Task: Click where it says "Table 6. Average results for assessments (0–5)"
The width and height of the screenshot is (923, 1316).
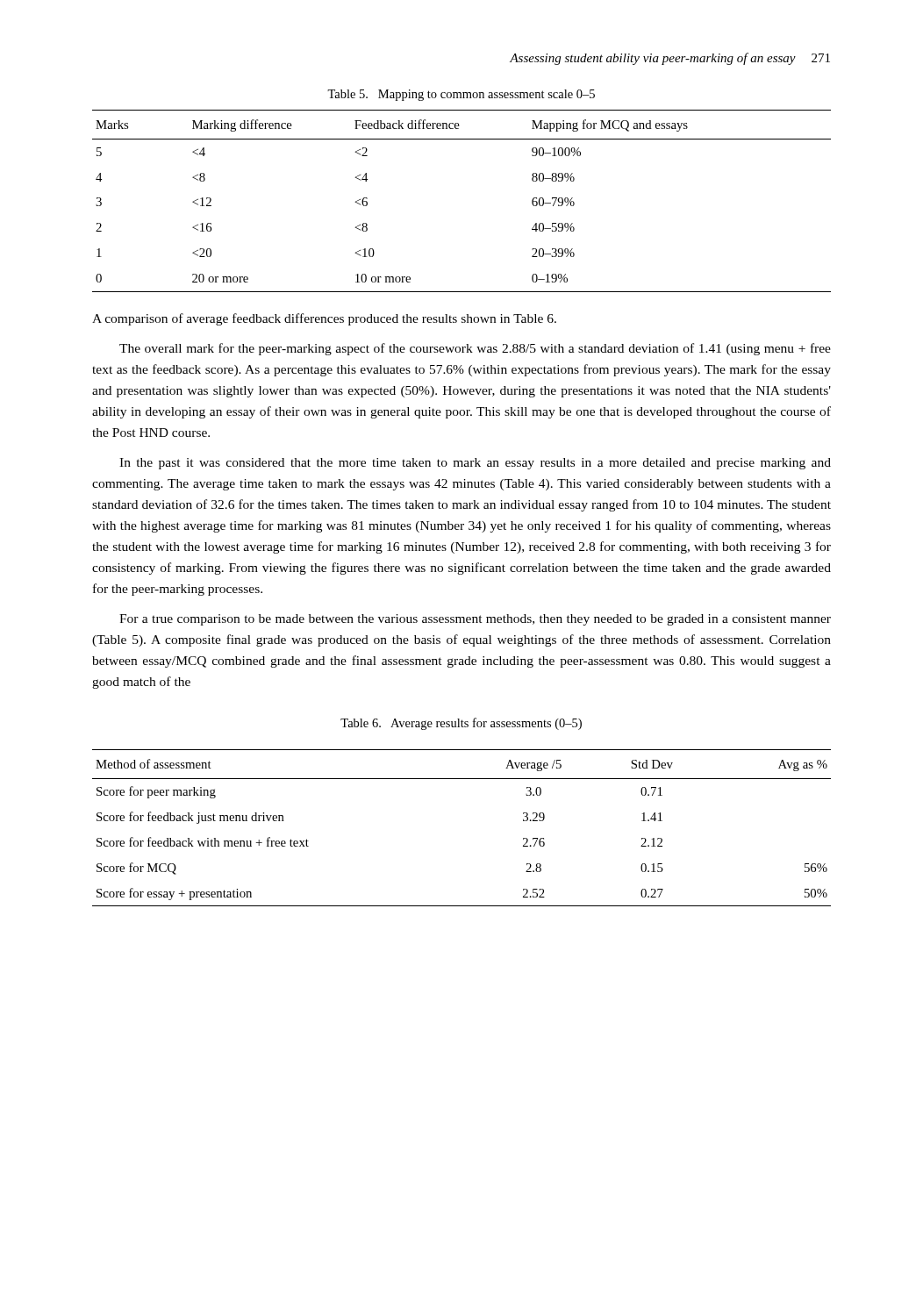Action: (462, 723)
